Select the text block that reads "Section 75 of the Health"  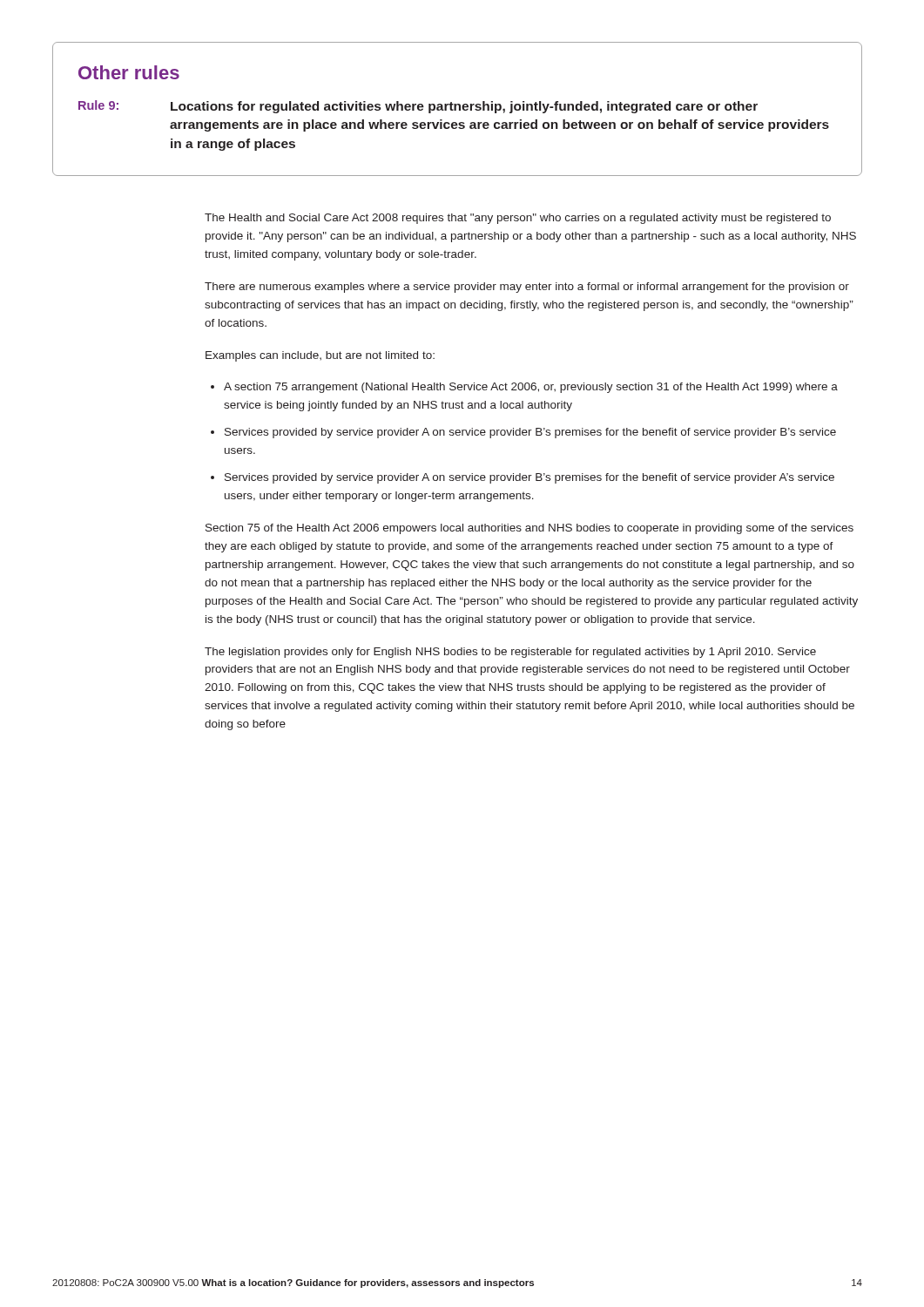534,574
